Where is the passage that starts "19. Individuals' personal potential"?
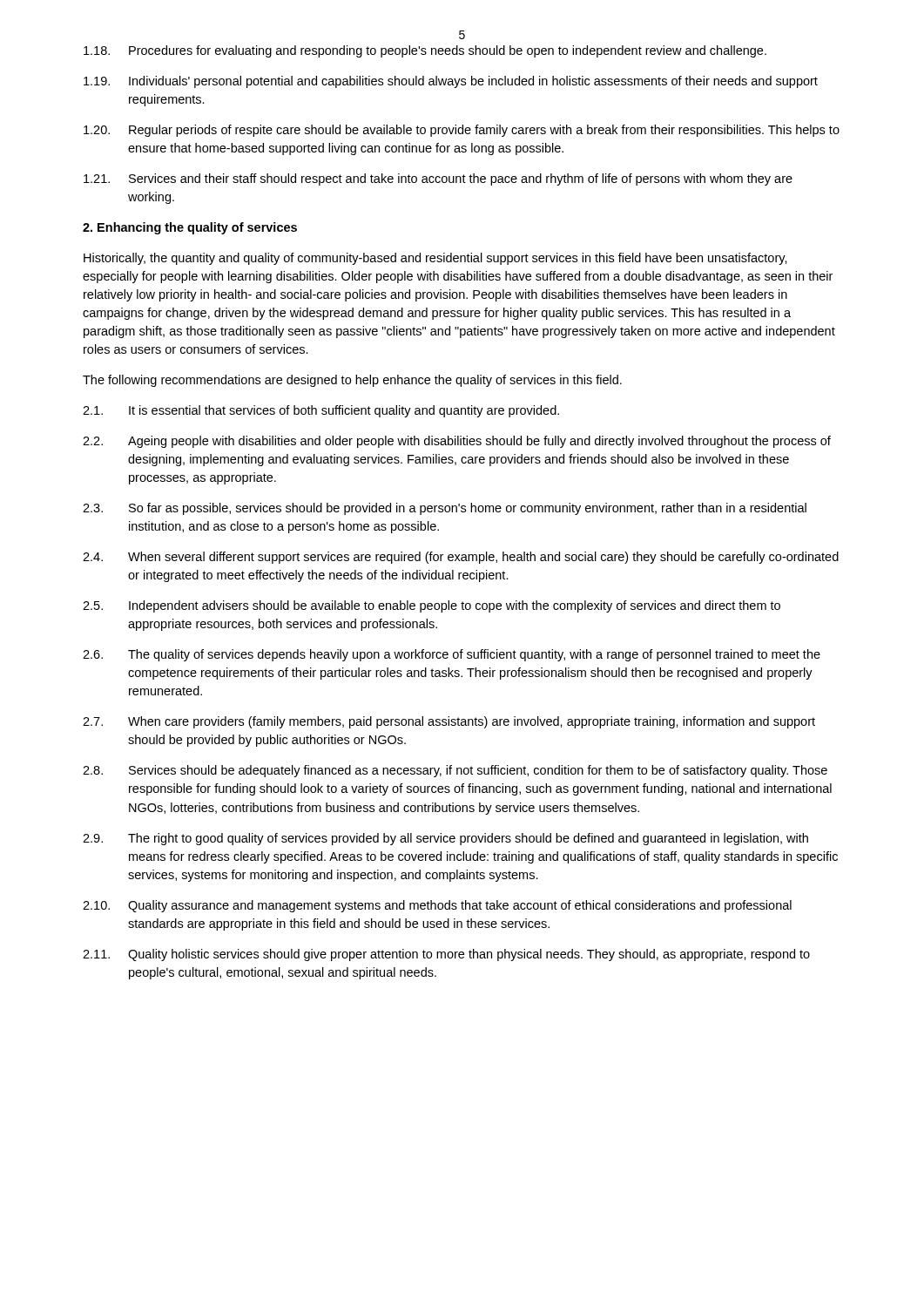The height and width of the screenshot is (1307, 924). (x=462, y=91)
